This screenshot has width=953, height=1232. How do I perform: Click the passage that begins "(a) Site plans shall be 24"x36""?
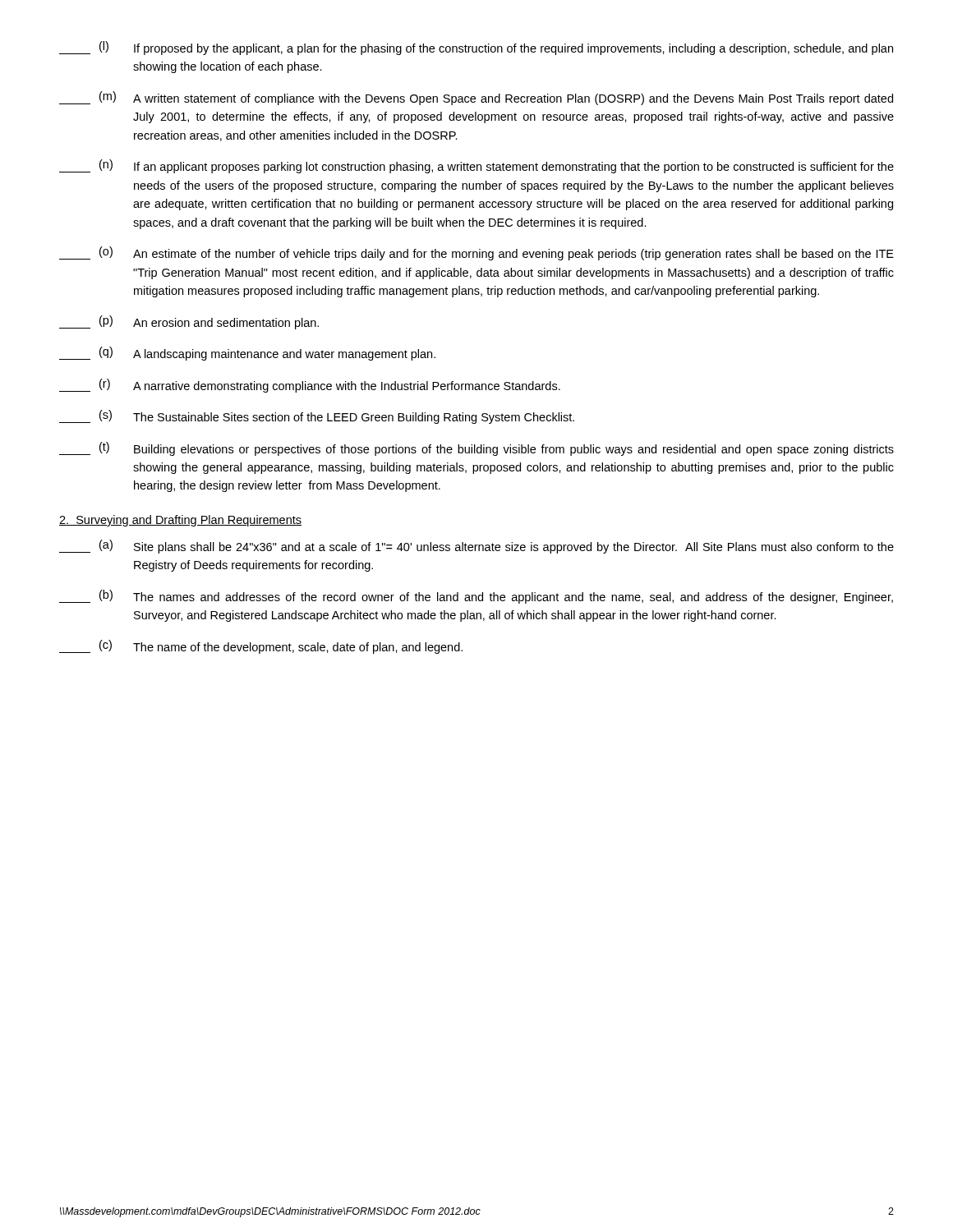(x=476, y=556)
